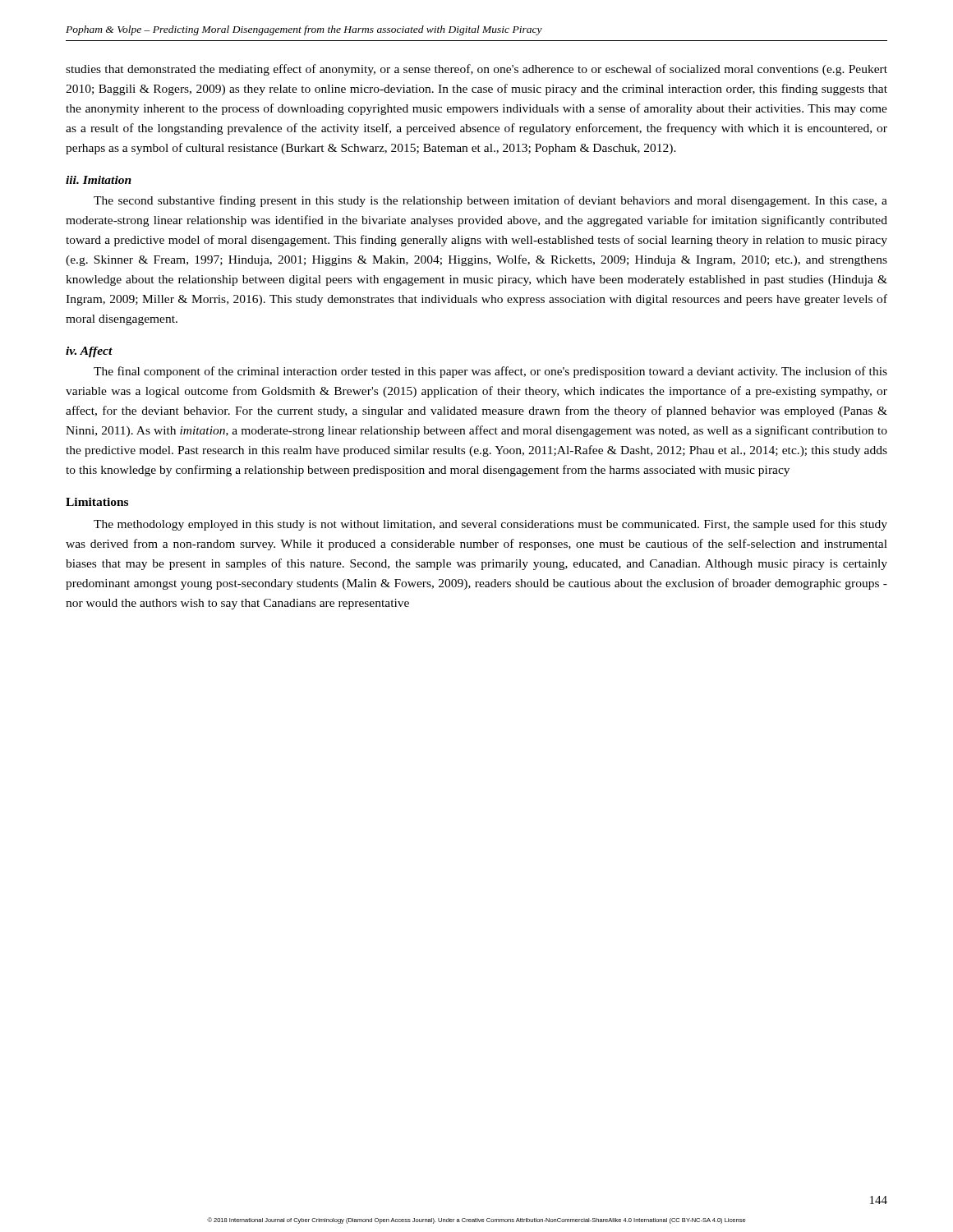This screenshot has width=953, height=1232.
Task: Locate the text "iv. Affect"
Action: [89, 350]
